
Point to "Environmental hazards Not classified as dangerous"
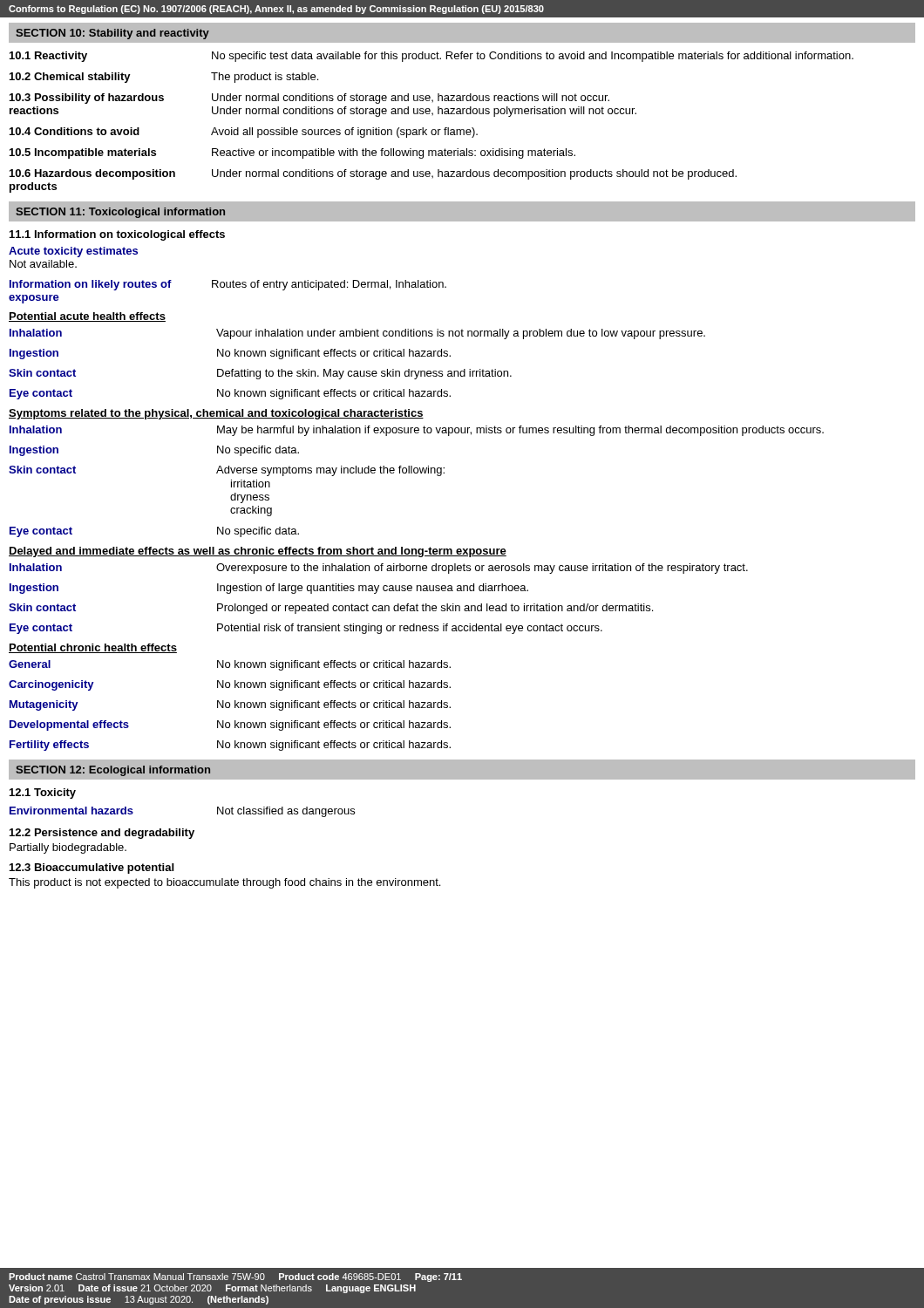click(73, 811)
